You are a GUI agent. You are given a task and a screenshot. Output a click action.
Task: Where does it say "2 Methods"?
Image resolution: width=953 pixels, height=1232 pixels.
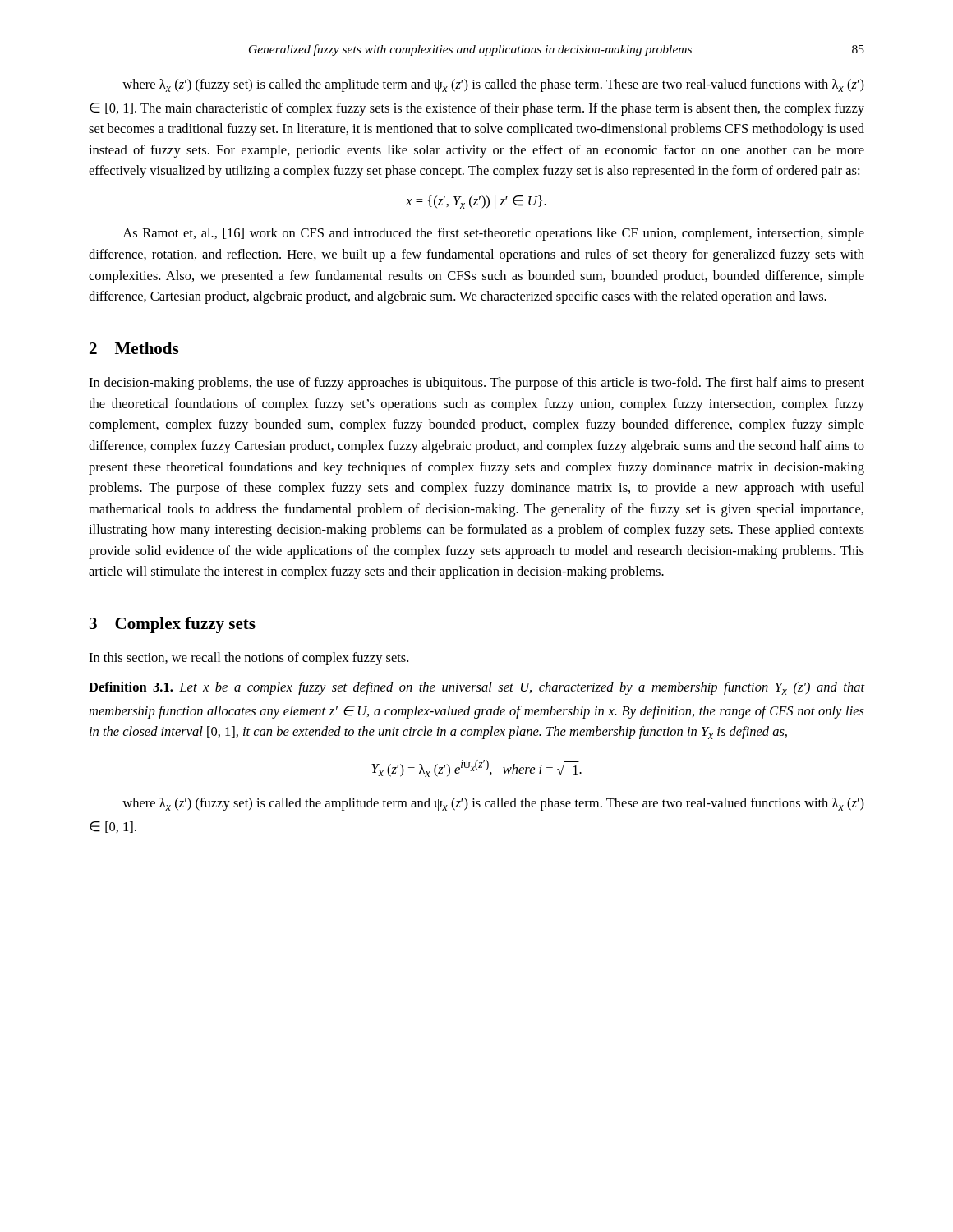[134, 348]
